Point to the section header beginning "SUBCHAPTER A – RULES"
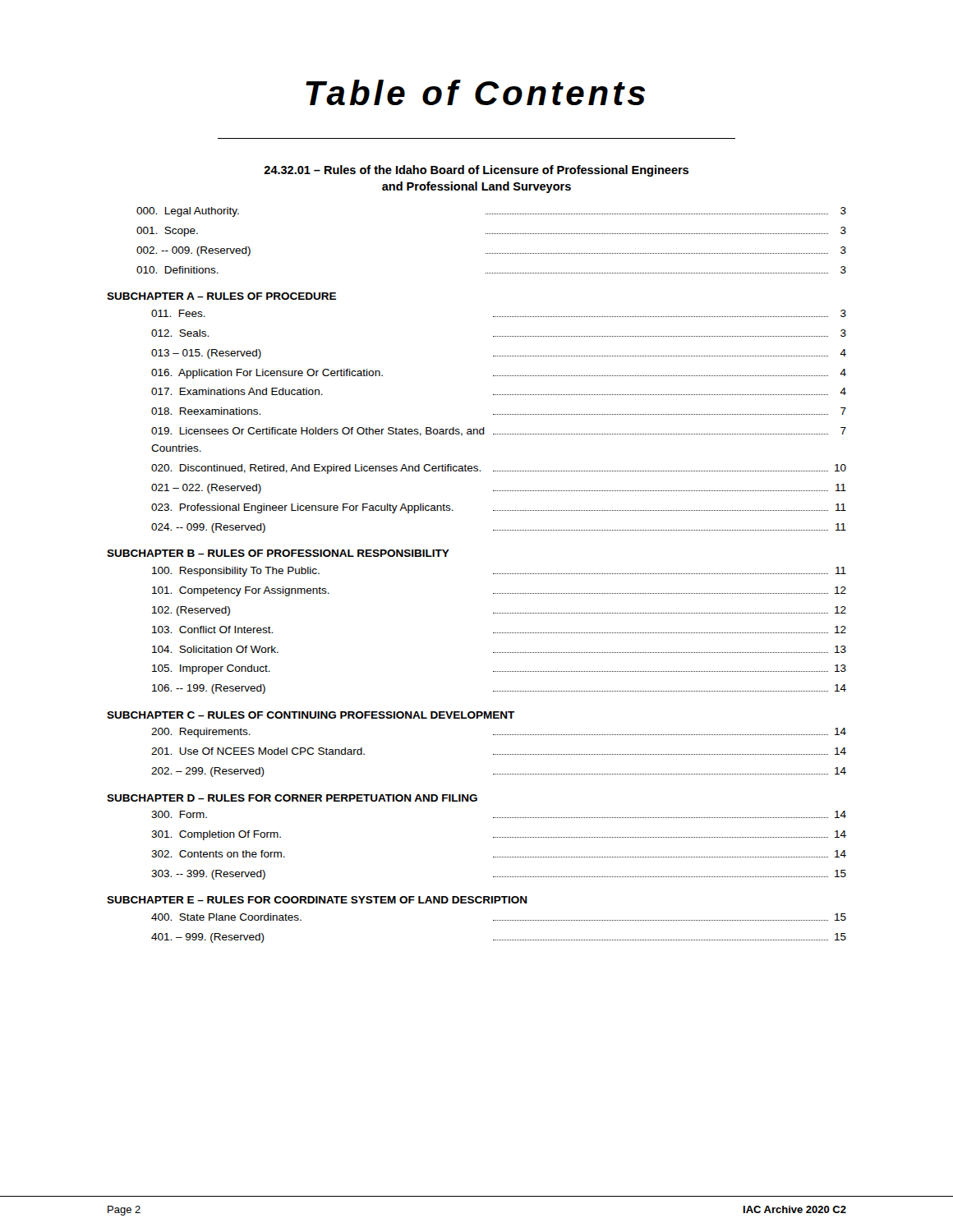 click(222, 296)
